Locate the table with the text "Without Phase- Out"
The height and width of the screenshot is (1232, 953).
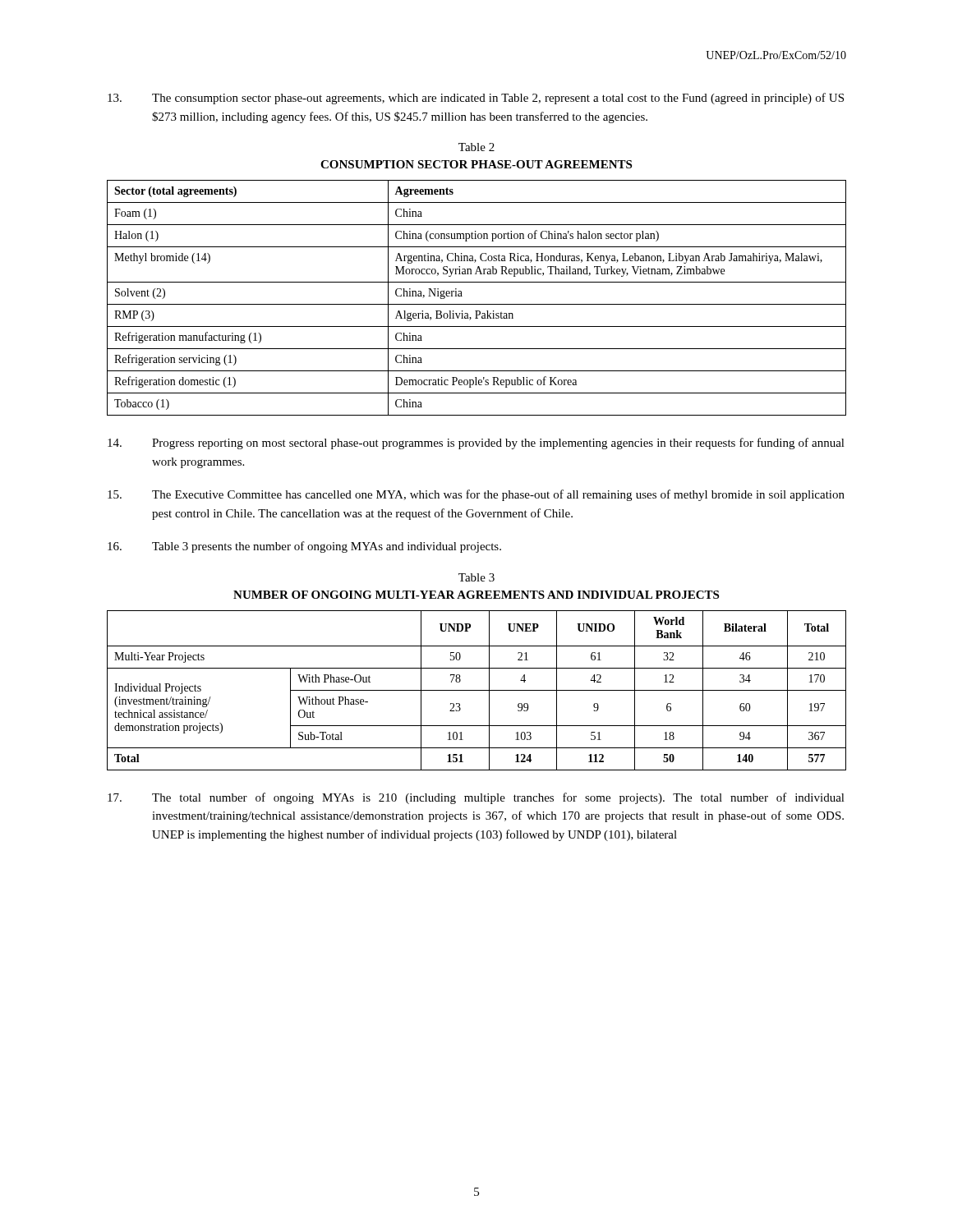[476, 690]
